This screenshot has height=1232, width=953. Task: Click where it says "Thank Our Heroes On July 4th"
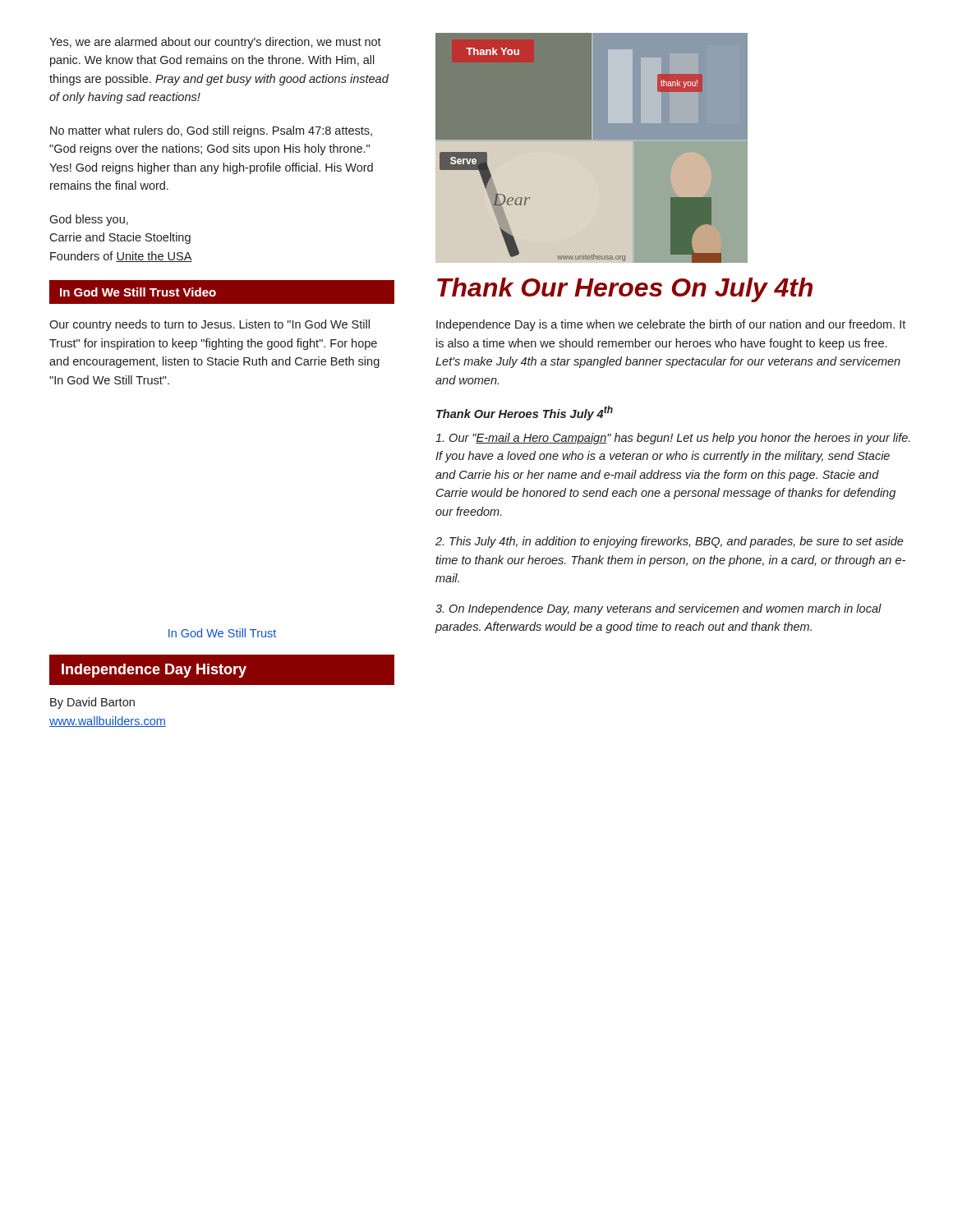coord(625,288)
